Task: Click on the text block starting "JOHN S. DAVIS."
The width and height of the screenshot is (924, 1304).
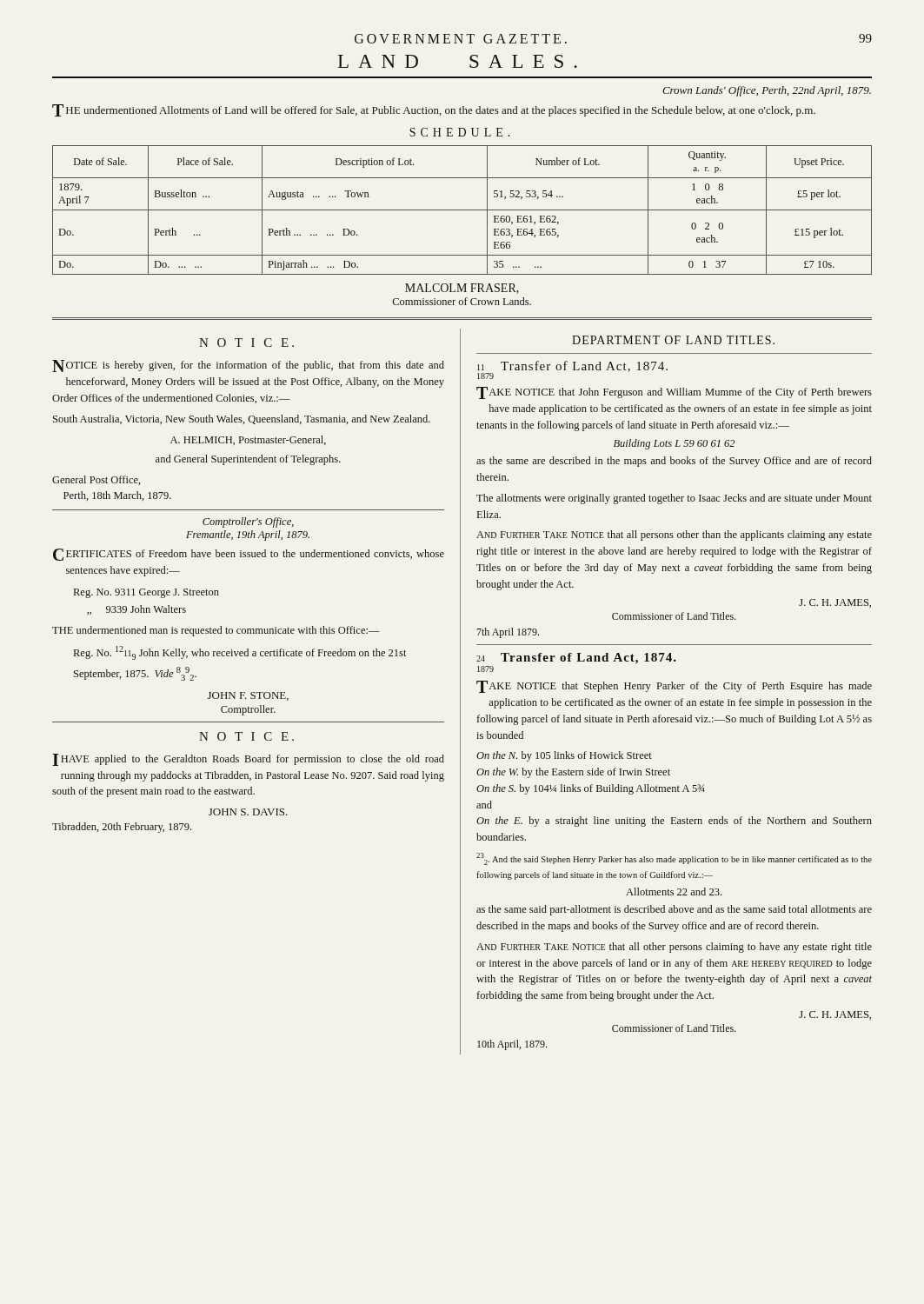Action: (248, 812)
